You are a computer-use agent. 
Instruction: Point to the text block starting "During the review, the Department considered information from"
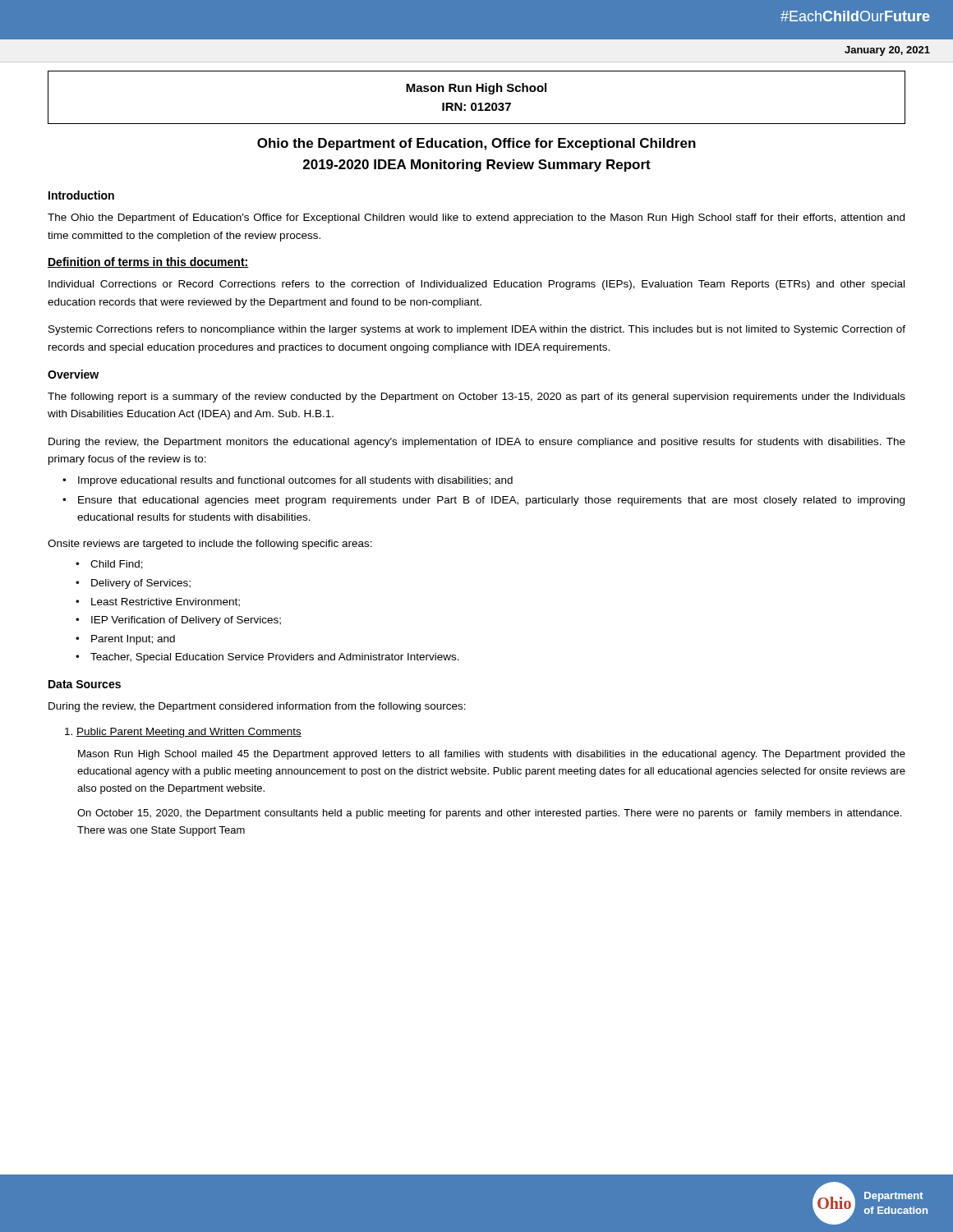pos(257,706)
